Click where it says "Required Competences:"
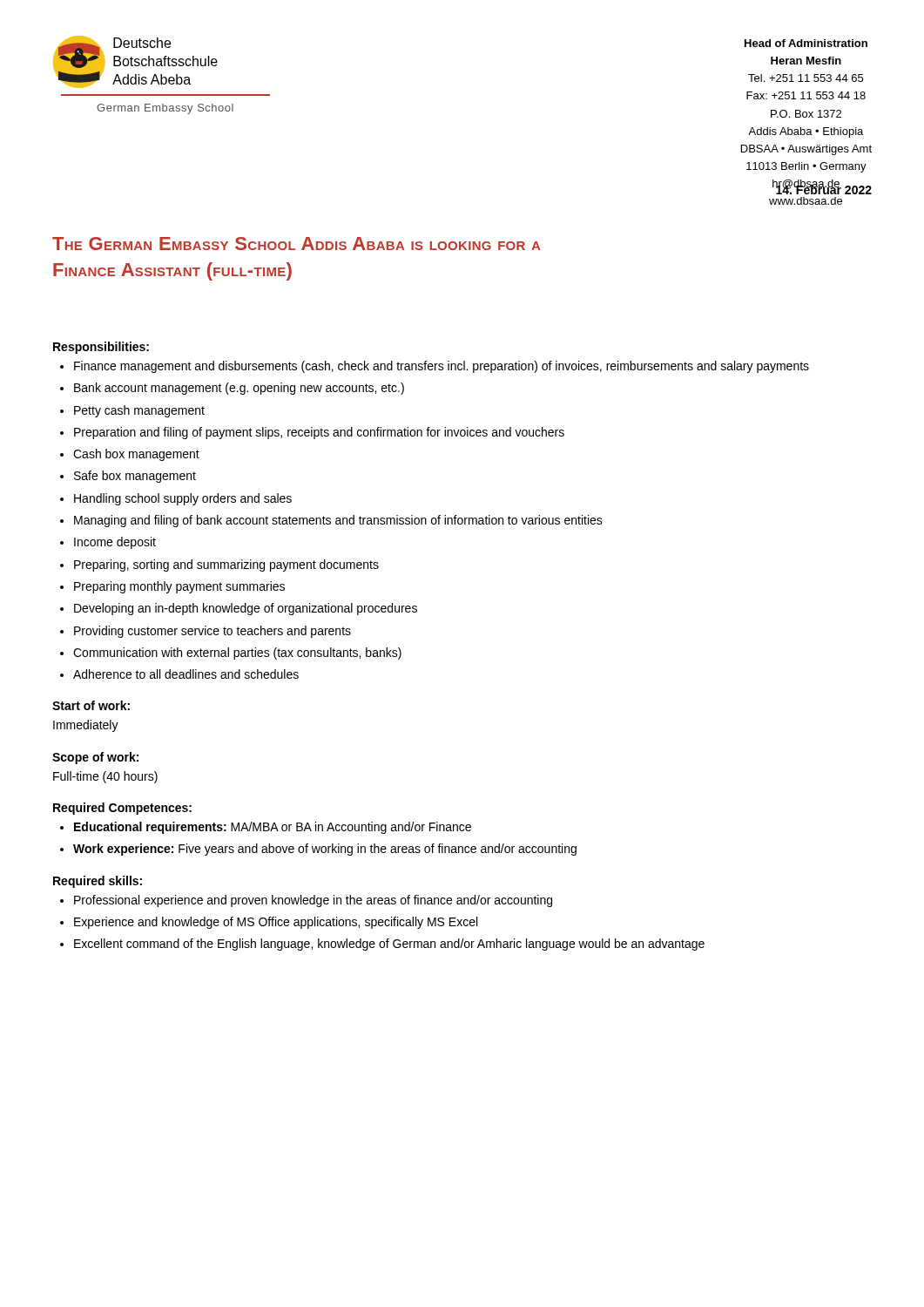Image resolution: width=924 pixels, height=1307 pixels. point(122,808)
